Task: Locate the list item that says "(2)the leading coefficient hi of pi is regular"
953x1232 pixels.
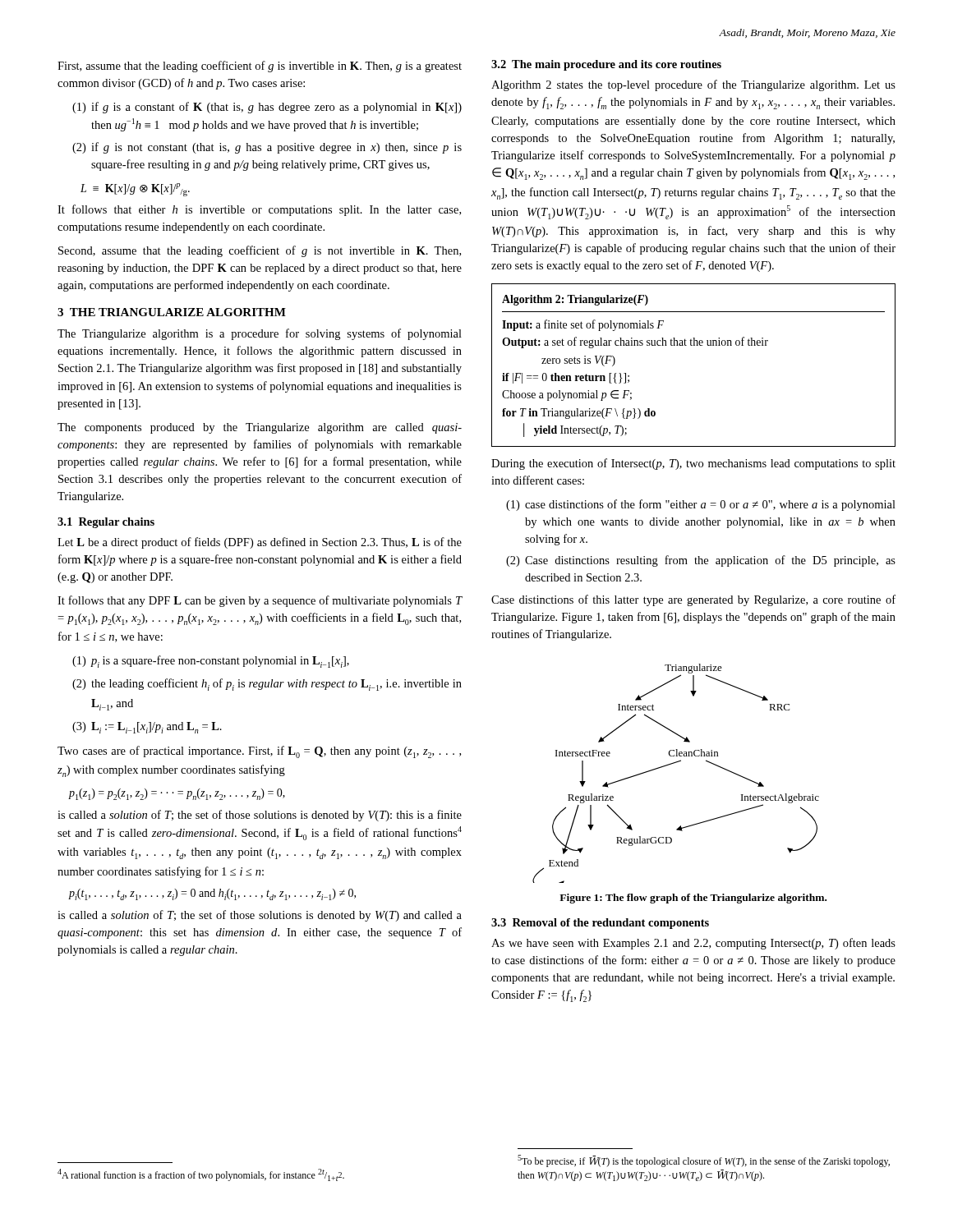Action: pyautogui.click(x=267, y=695)
